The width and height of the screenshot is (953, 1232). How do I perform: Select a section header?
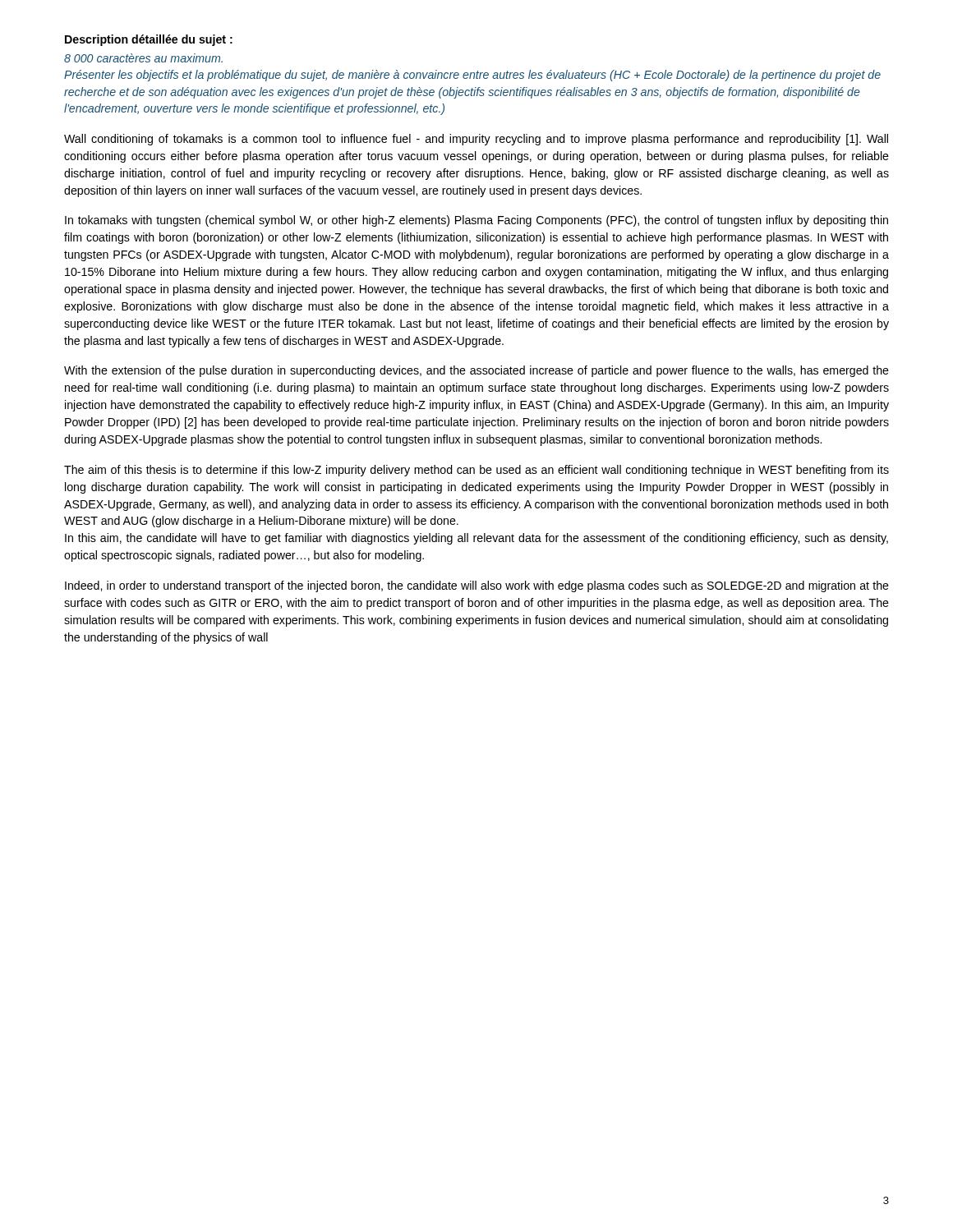145,39
